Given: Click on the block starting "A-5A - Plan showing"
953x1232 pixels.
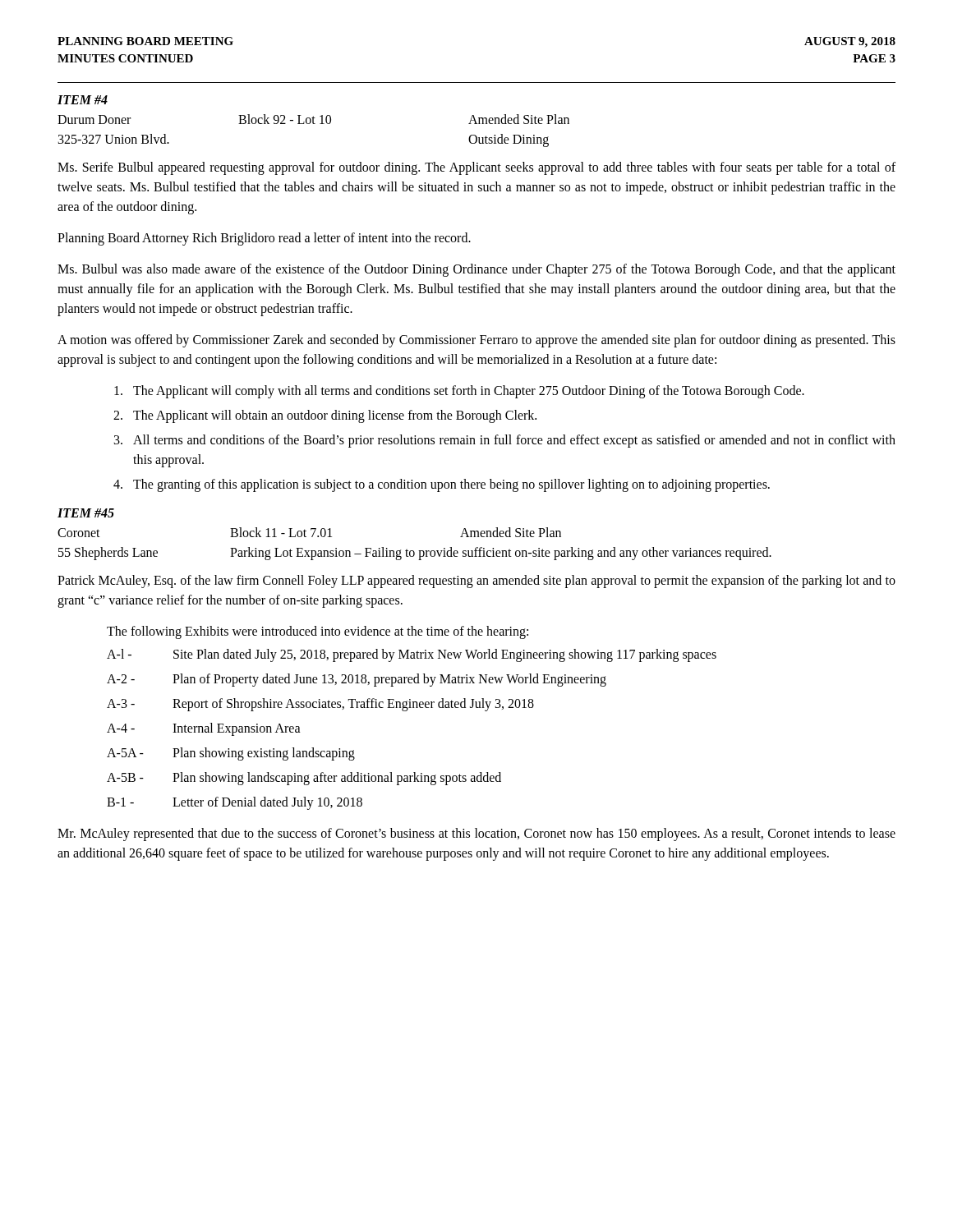Looking at the screenshot, I should click(231, 754).
